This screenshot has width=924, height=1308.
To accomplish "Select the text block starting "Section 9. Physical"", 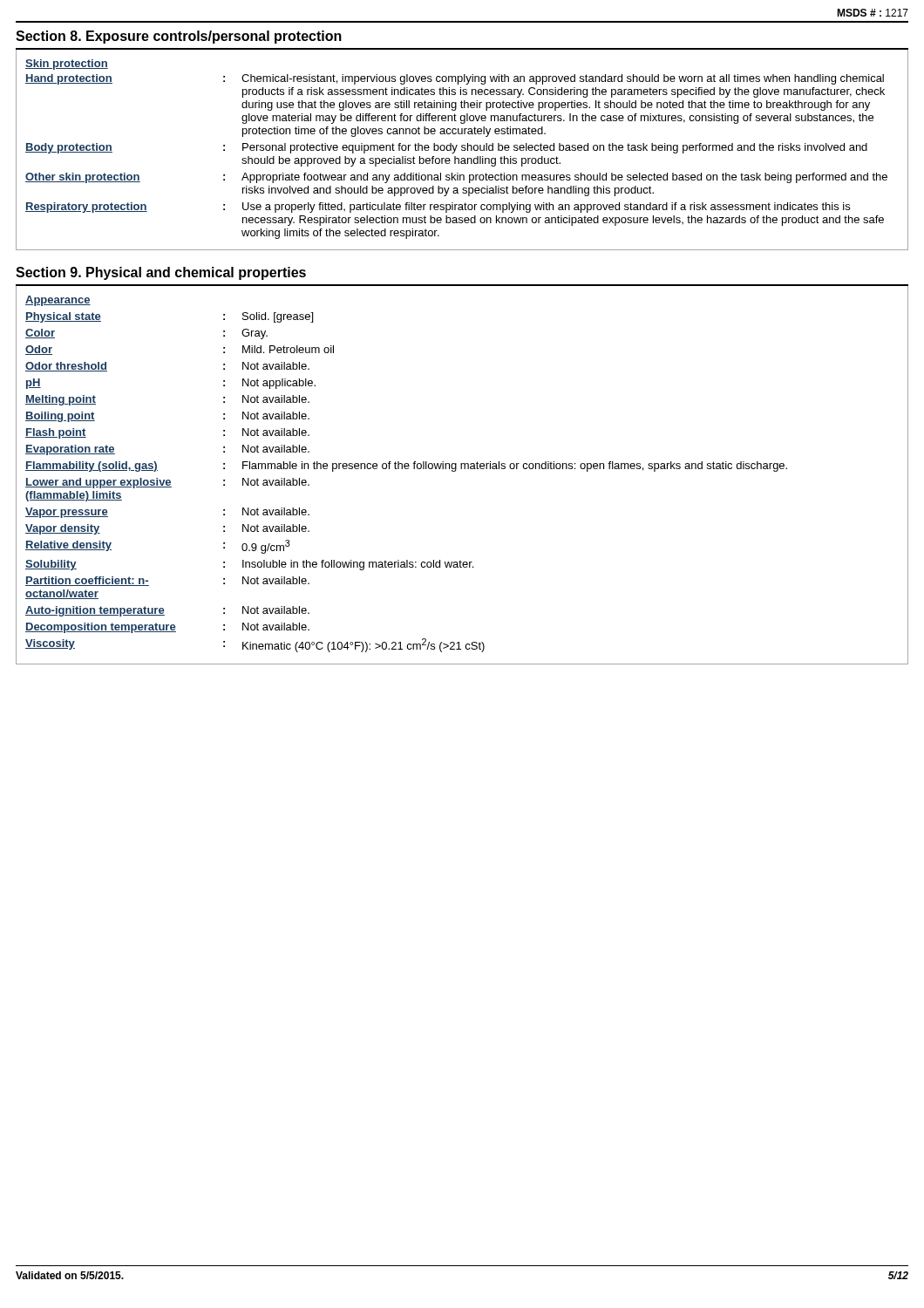I will click(161, 273).
